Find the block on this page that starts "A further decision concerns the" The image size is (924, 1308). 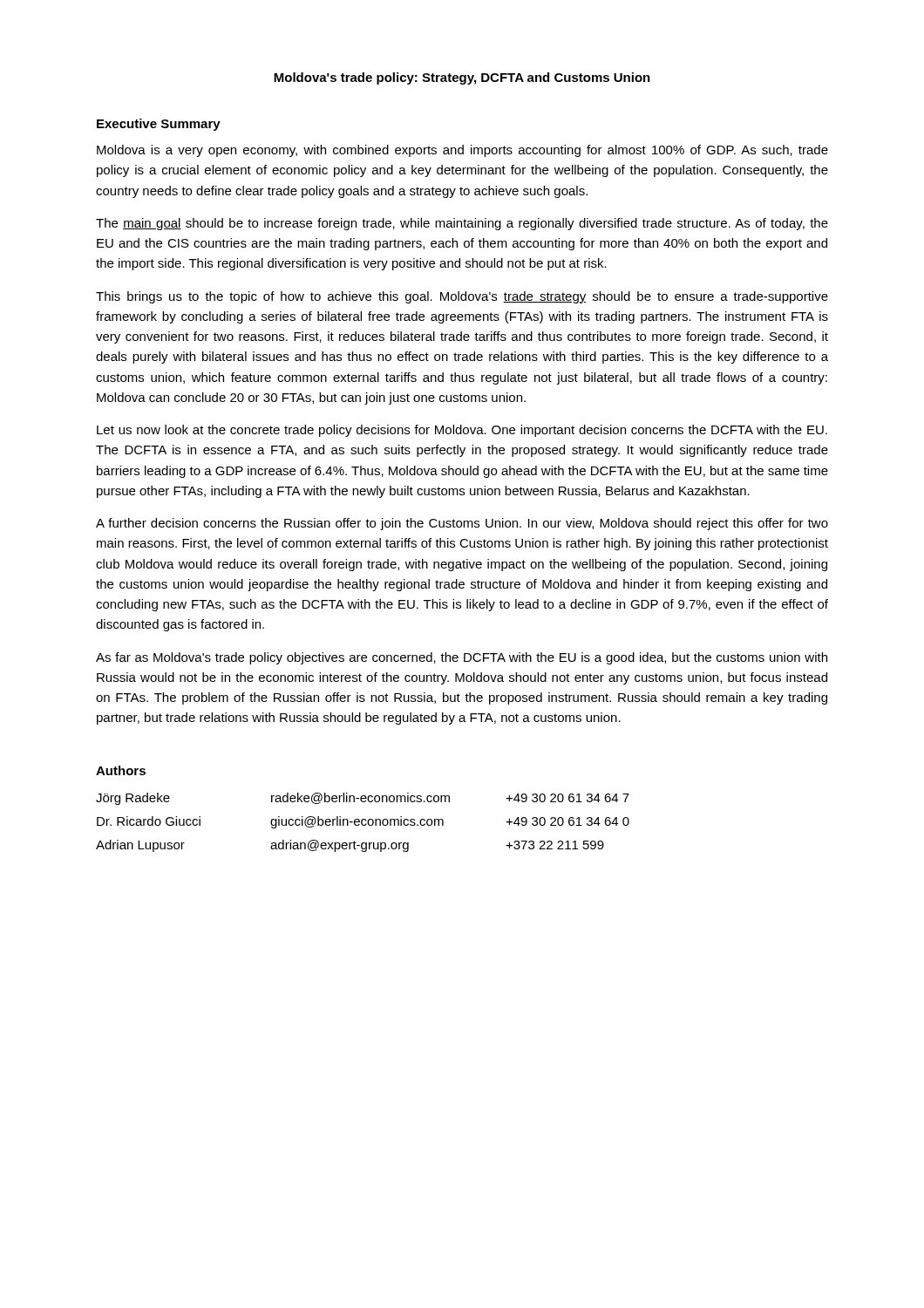tap(462, 573)
